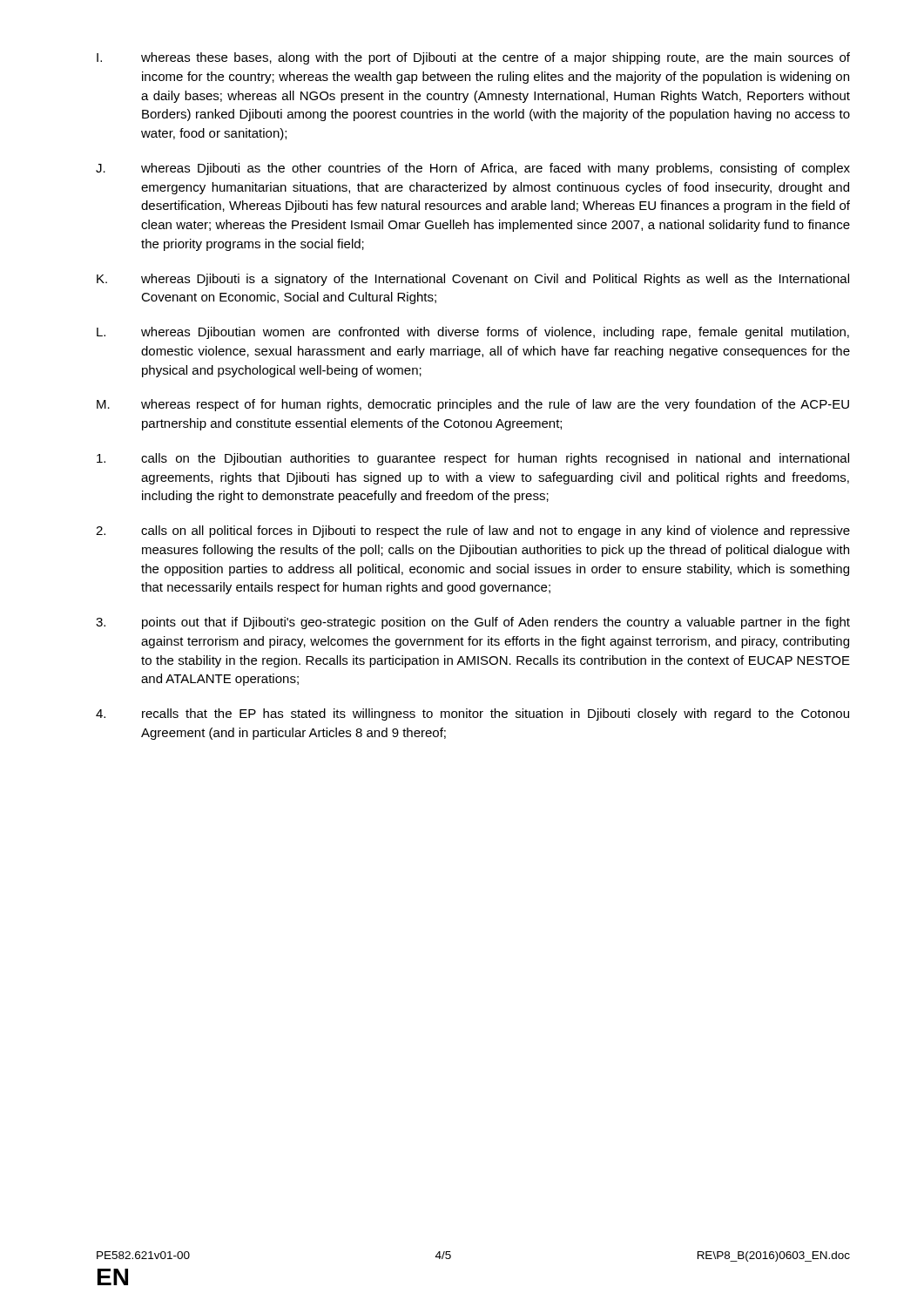Select the list item with the text "3. points out that if"

click(x=473, y=650)
